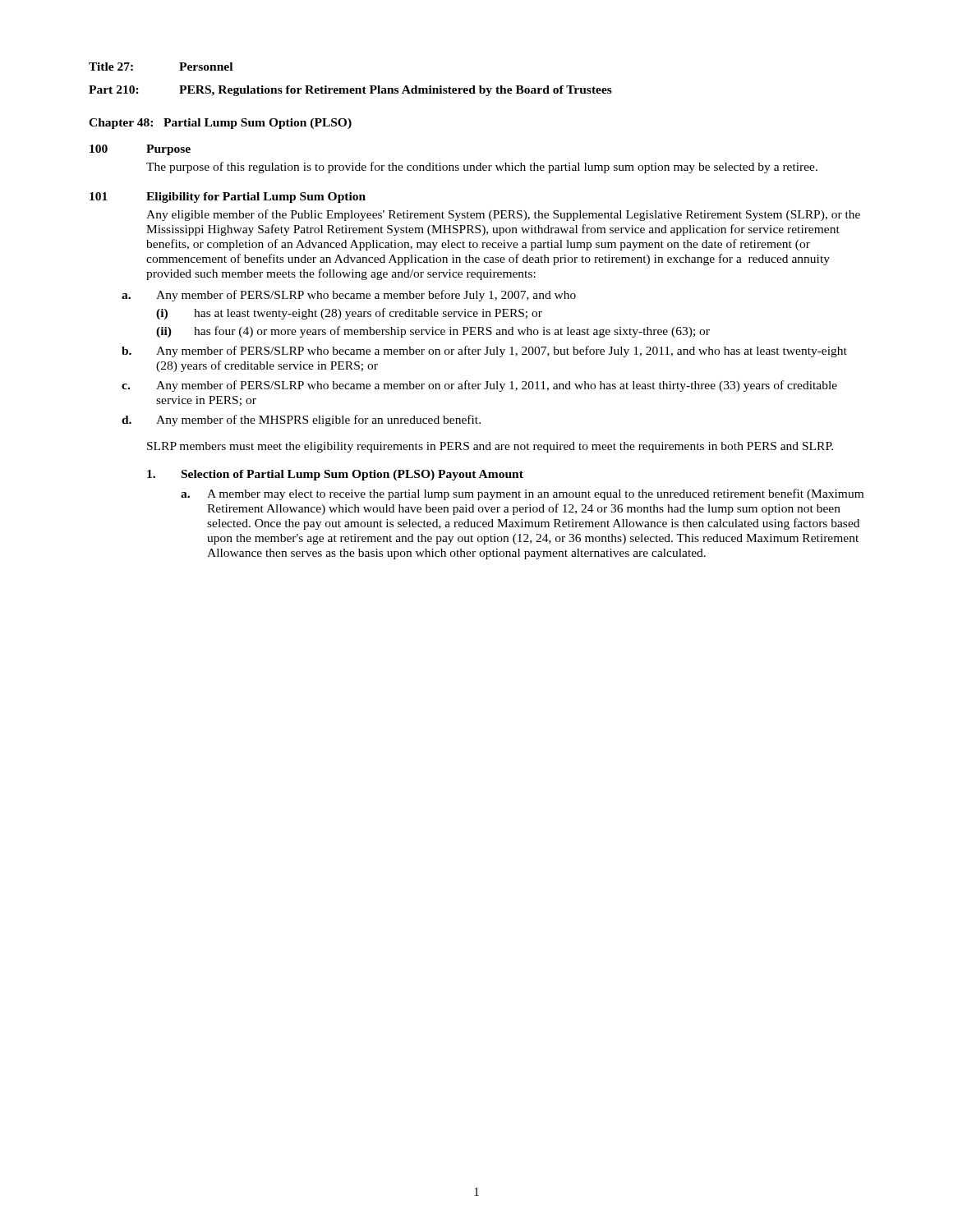Click on the block starting "b. Any member of PERS/SLRP who became"

pyautogui.click(x=493, y=358)
